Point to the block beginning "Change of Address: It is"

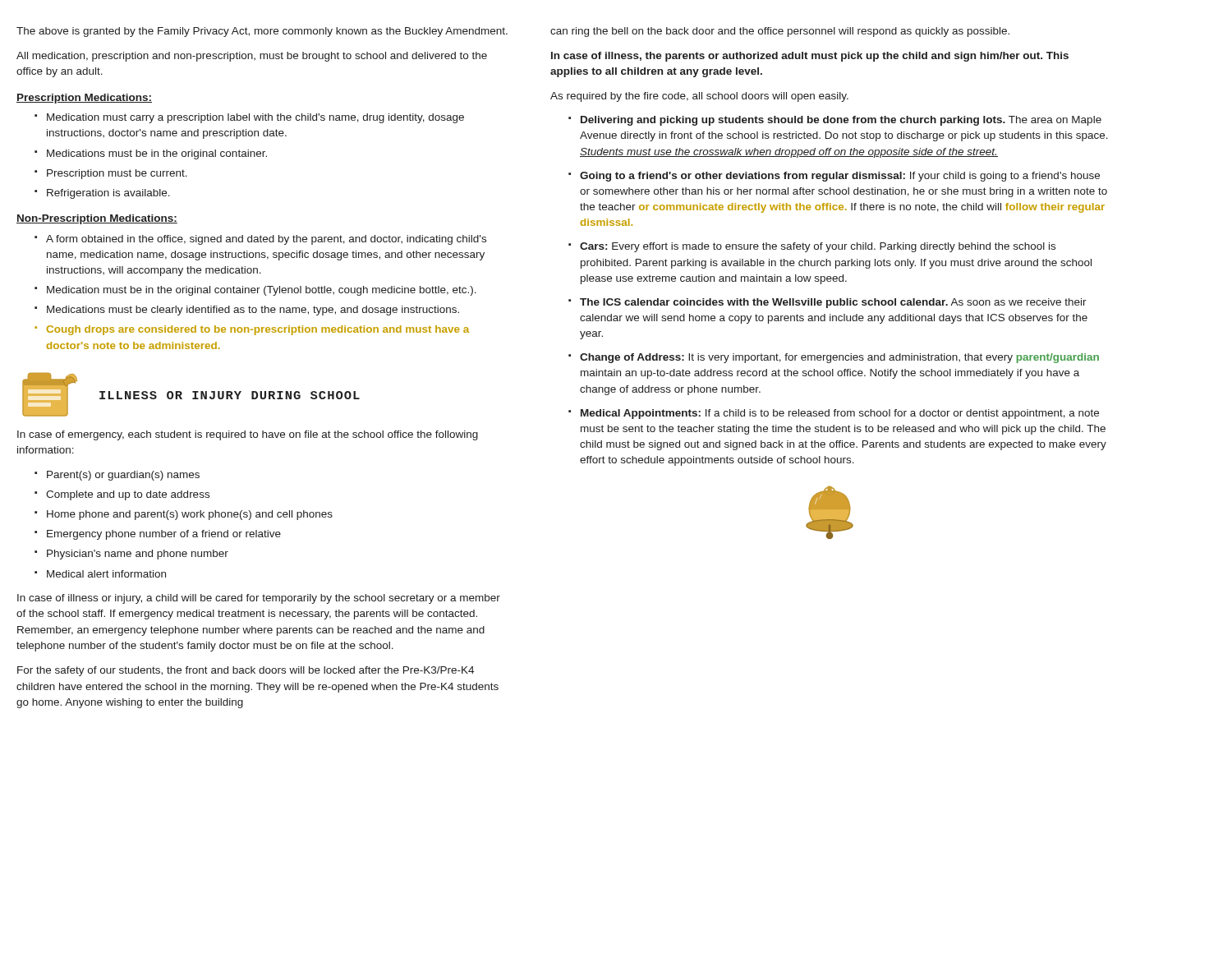click(840, 373)
